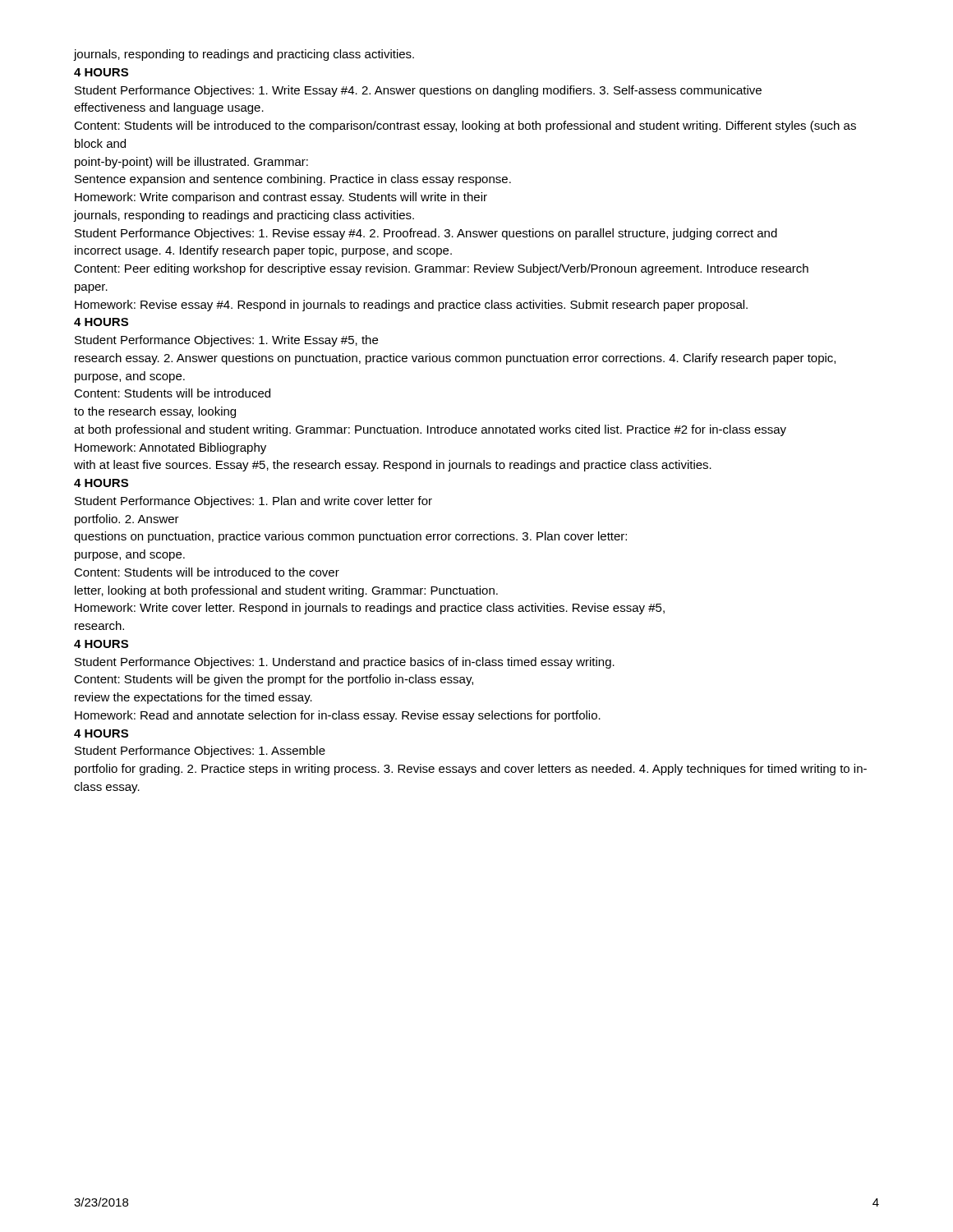Find the block on this page that starts "Content: Students will be given the prompt for"
The image size is (953, 1232).
tap(476, 679)
